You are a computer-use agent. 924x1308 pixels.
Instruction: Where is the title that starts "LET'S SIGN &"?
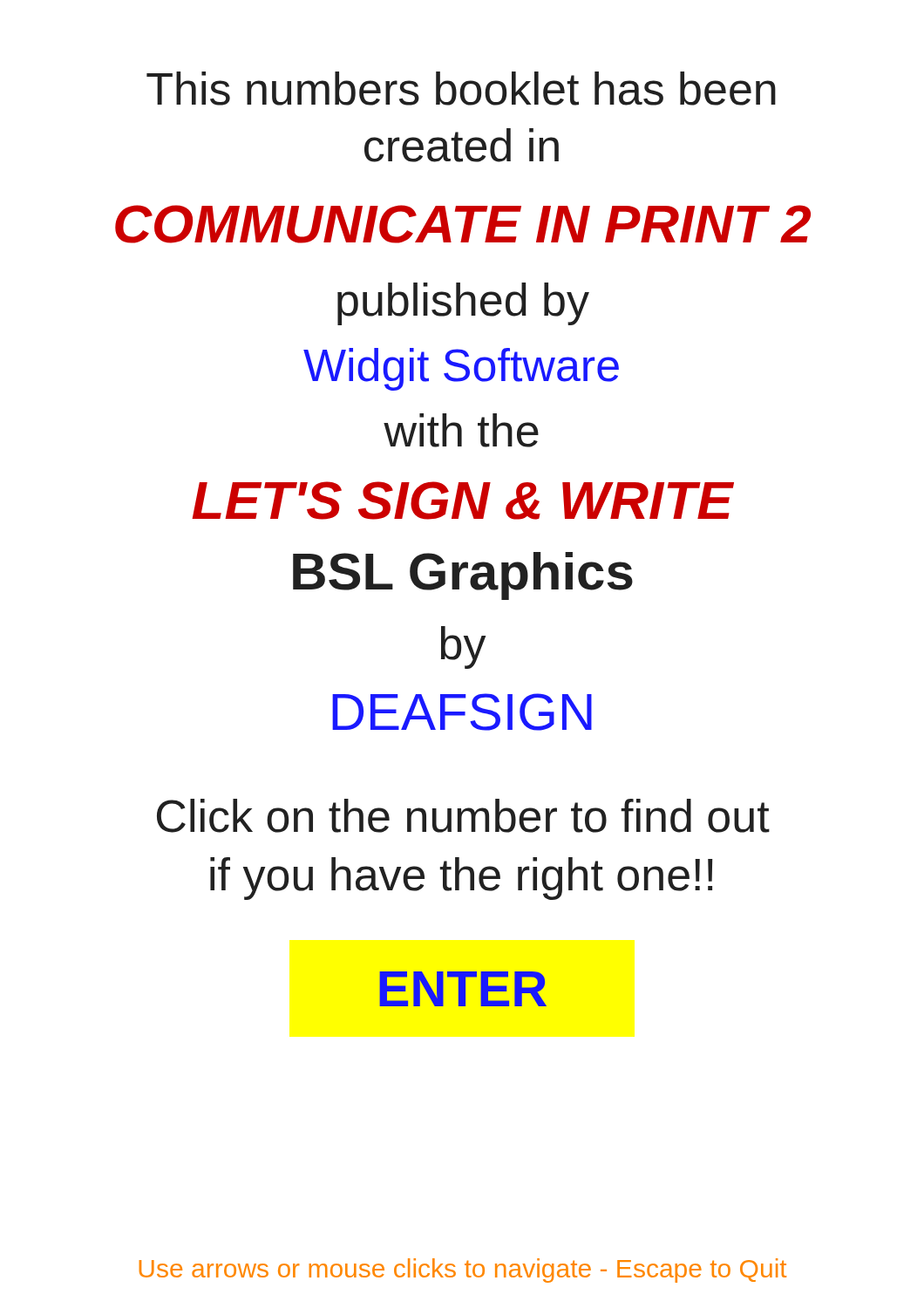coord(462,500)
